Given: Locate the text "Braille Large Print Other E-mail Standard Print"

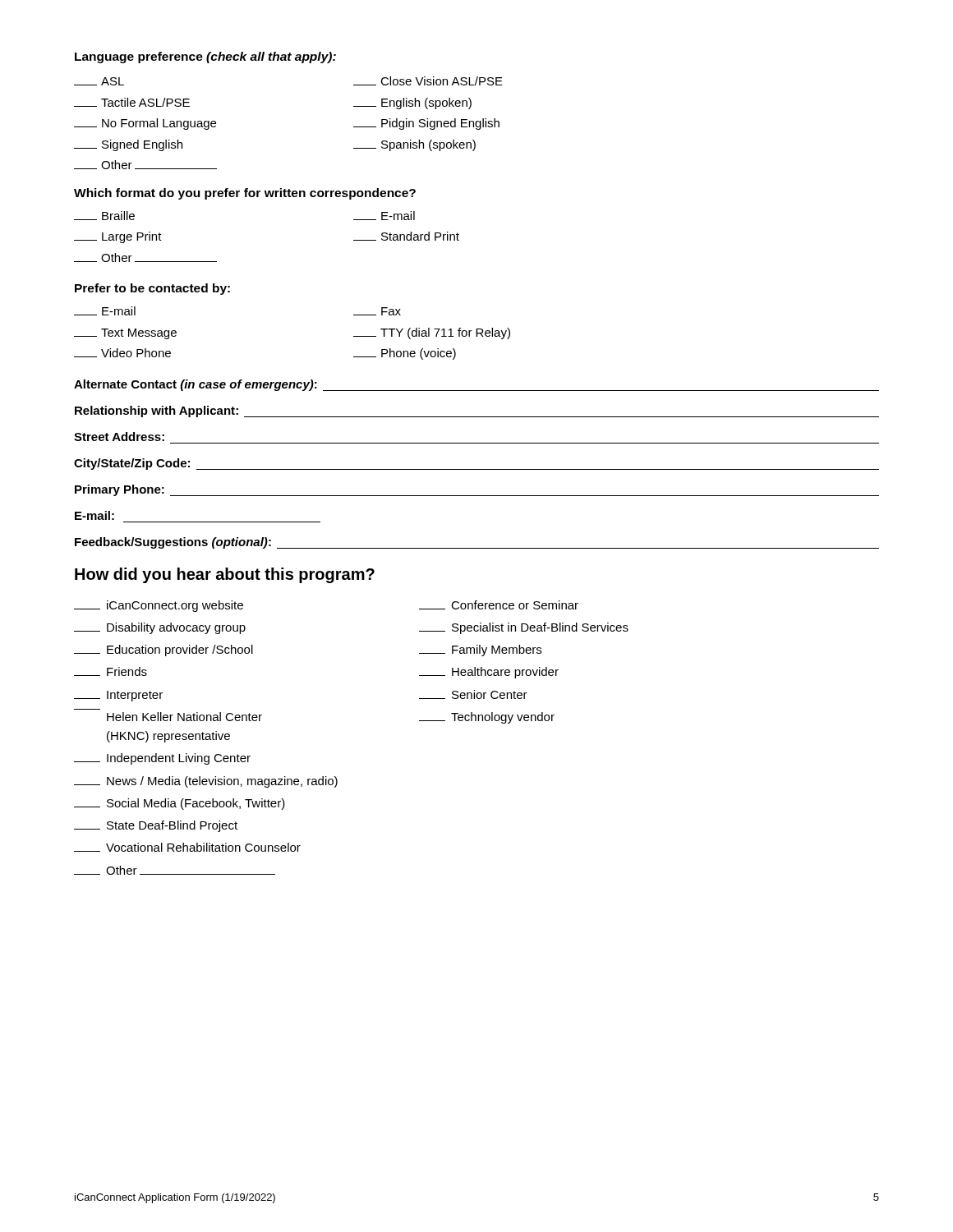Looking at the screenshot, I should click(116, 216).
